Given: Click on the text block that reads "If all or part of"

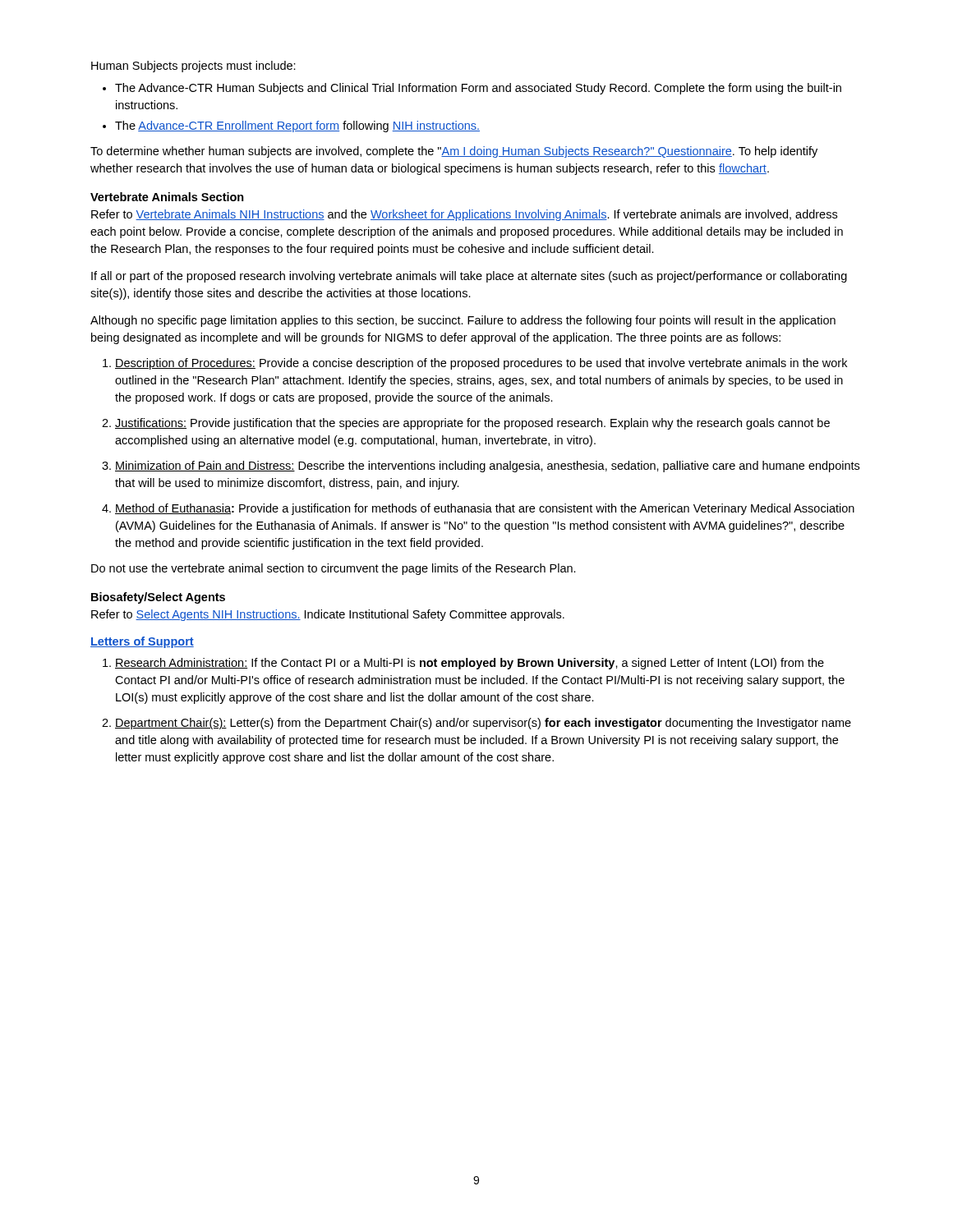Looking at the screenshot, I should tap(469, 285).
